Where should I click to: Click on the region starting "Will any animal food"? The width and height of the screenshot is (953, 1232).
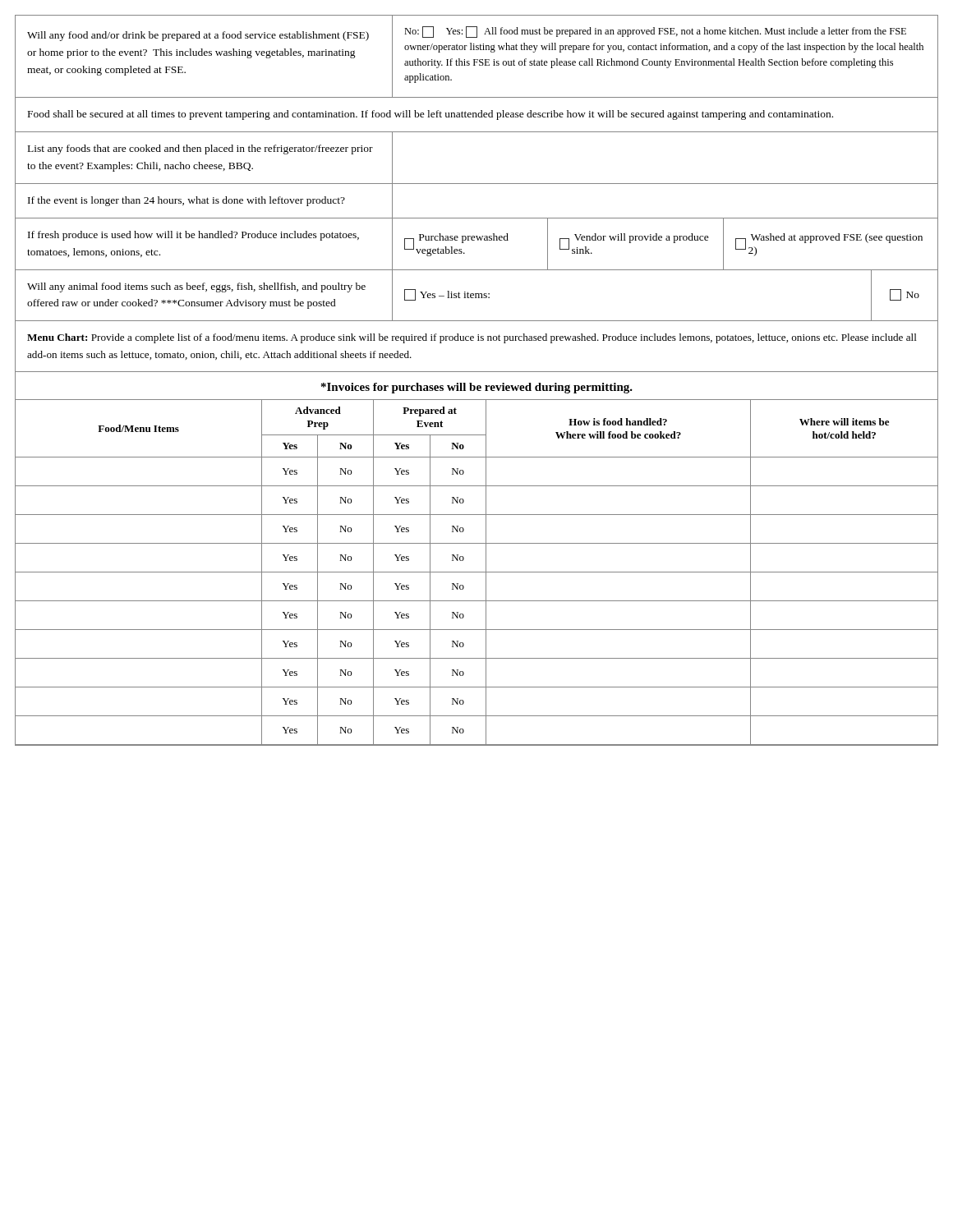(x=476, y=295)
